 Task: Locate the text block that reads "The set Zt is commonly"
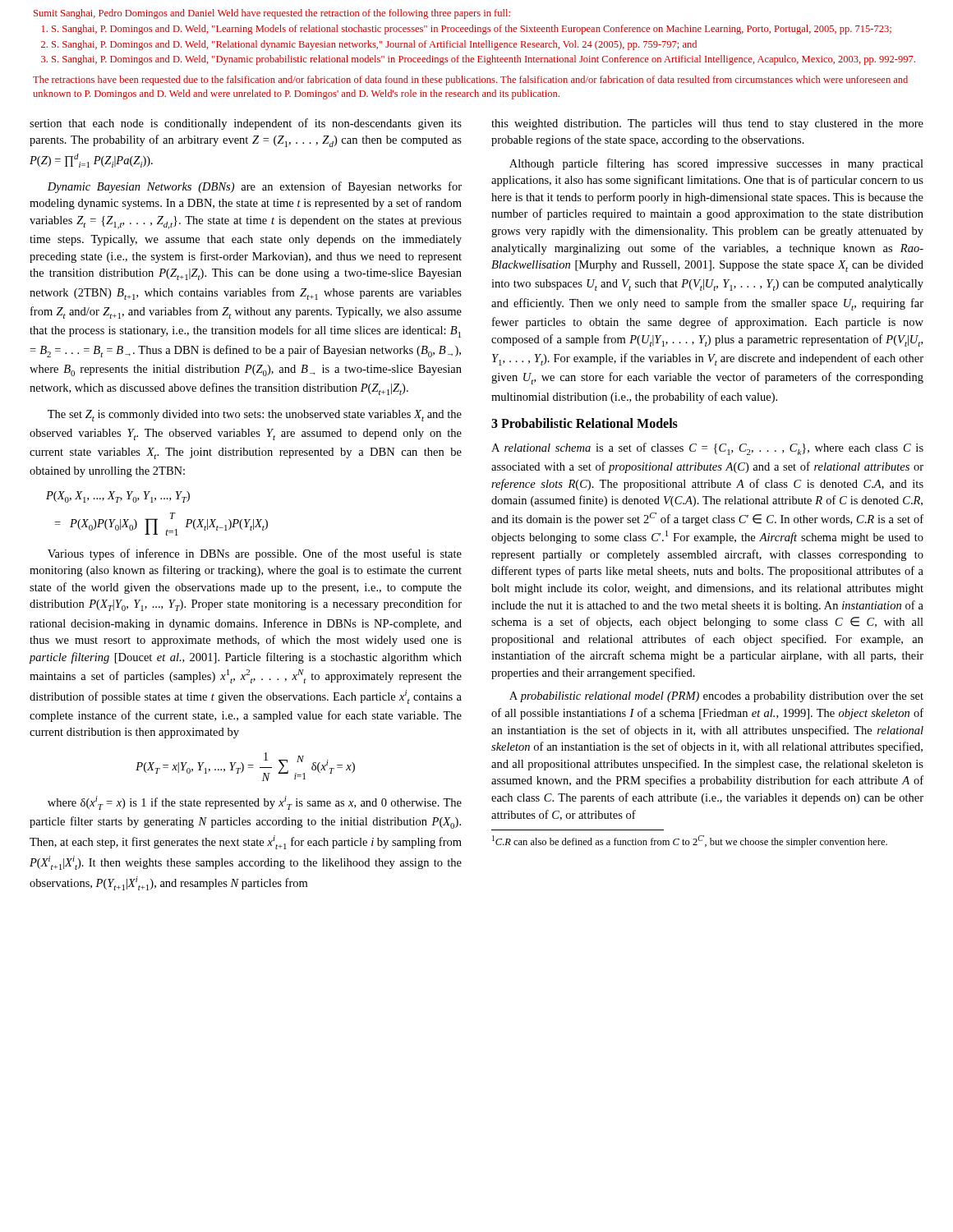(246, 443)
